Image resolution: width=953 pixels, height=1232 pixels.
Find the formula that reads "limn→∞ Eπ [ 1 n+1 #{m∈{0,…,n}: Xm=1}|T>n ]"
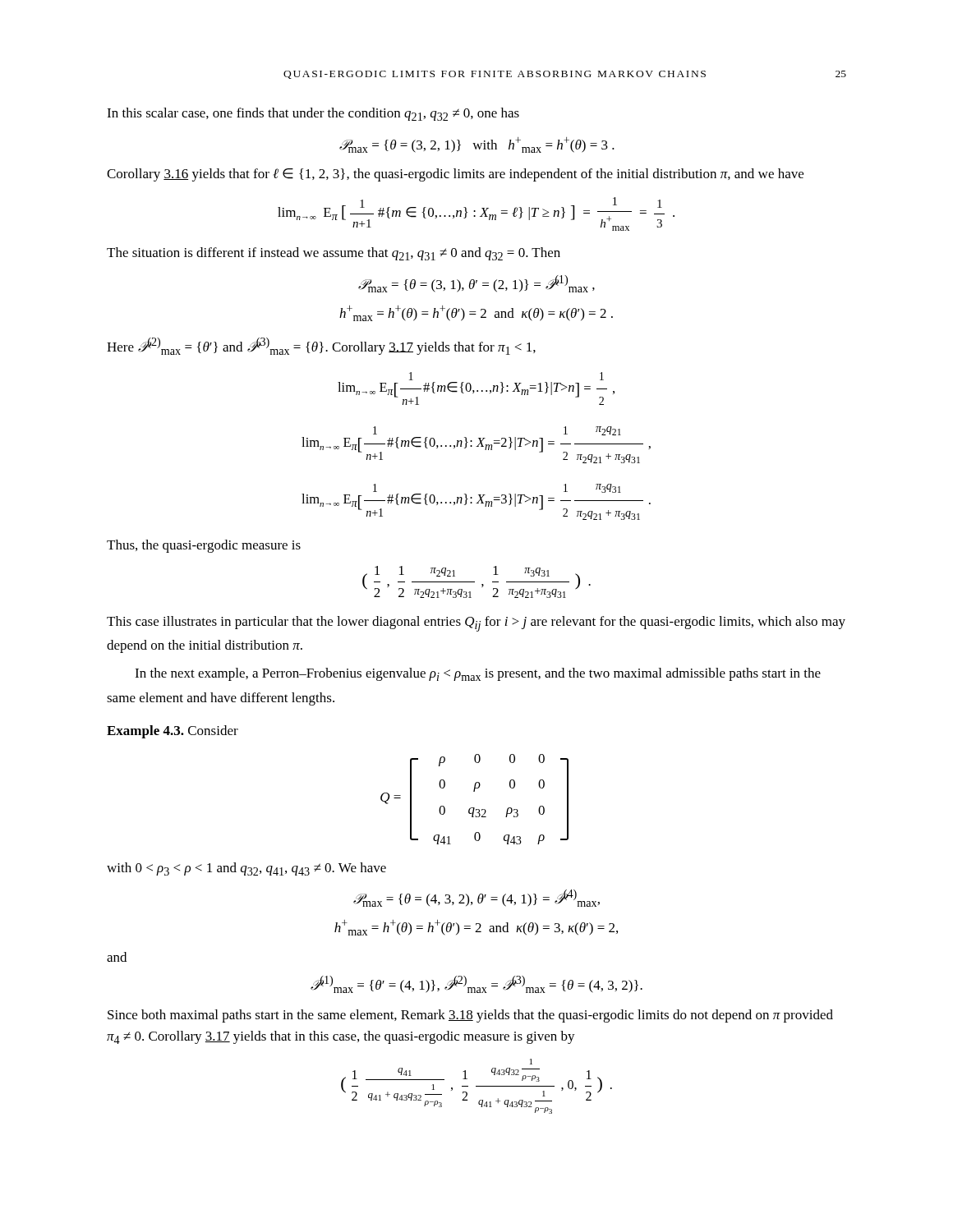[x=476, y=446]
